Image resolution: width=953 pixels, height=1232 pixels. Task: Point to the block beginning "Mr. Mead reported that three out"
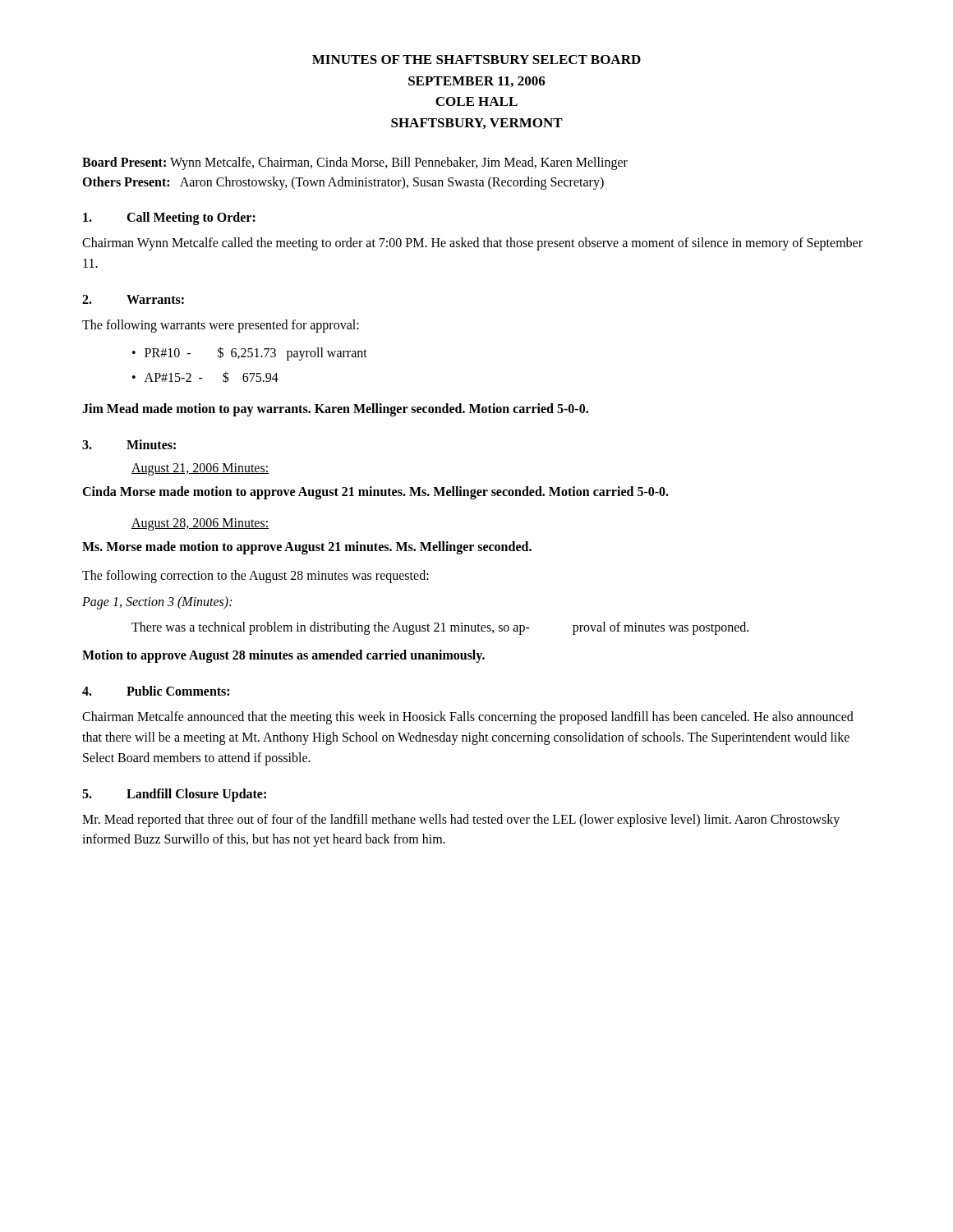point(461,829)
